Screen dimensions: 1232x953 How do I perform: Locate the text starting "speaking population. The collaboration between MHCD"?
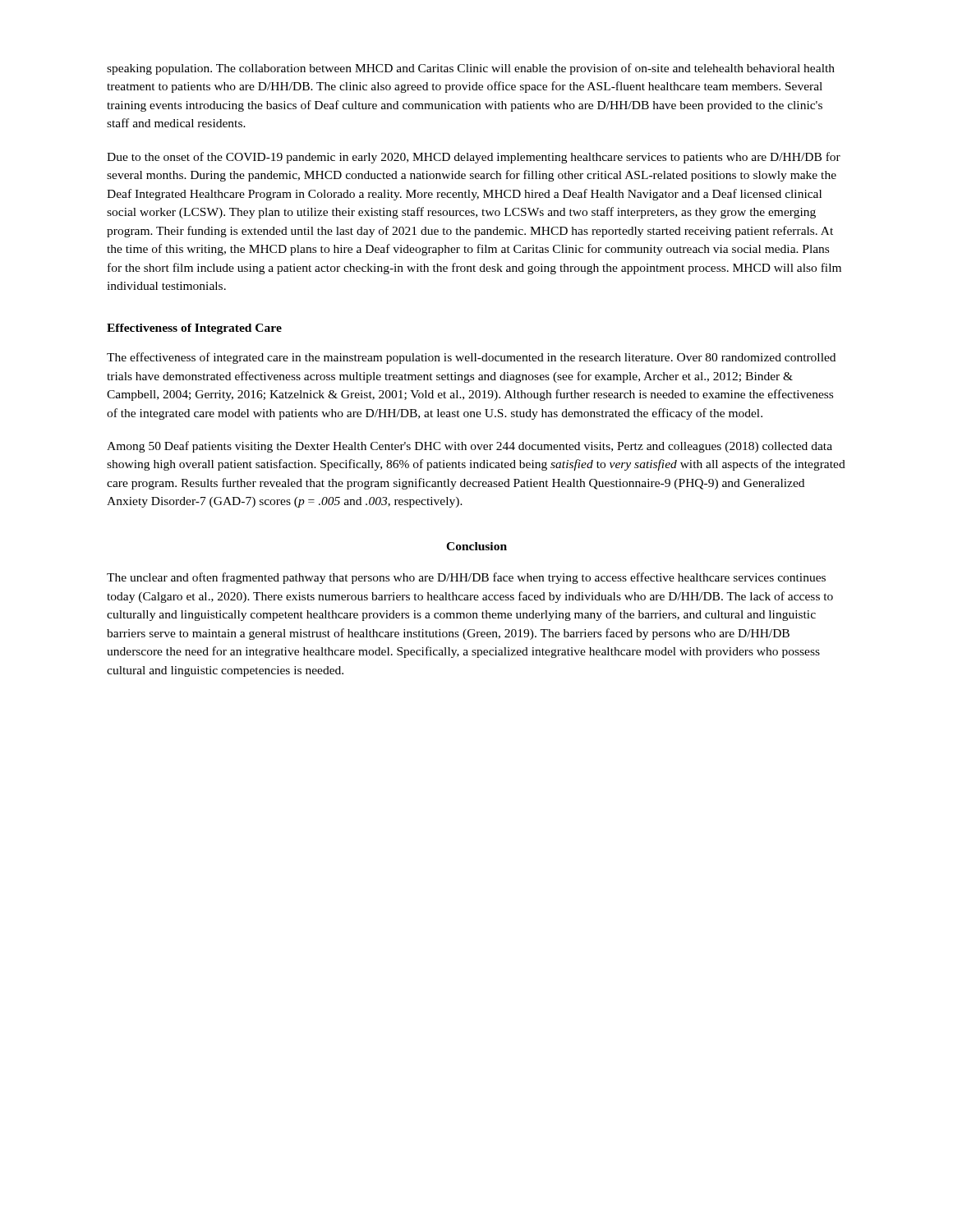[471, 95]
